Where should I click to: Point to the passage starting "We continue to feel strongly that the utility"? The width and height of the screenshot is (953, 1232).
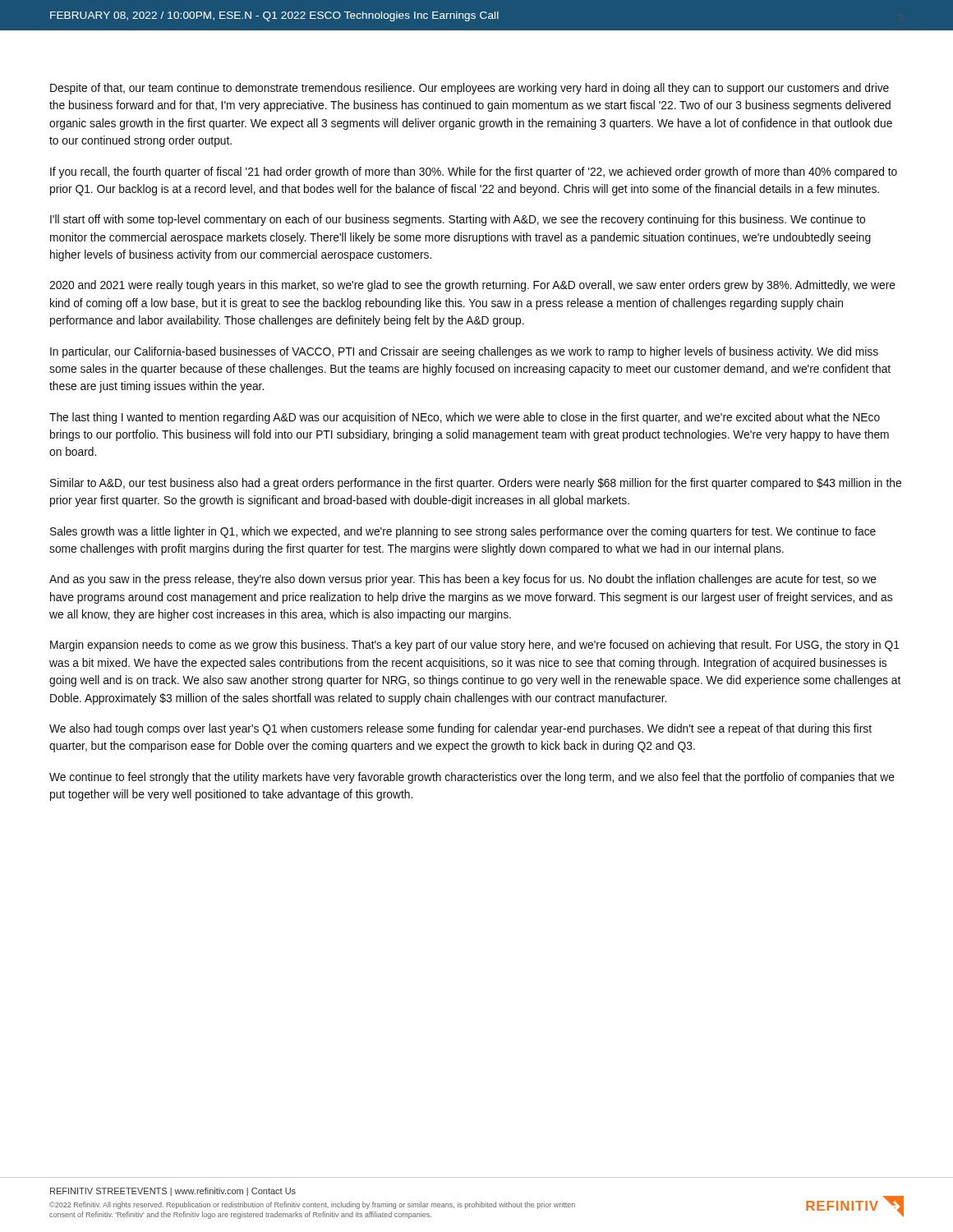[x=472, y=786]
